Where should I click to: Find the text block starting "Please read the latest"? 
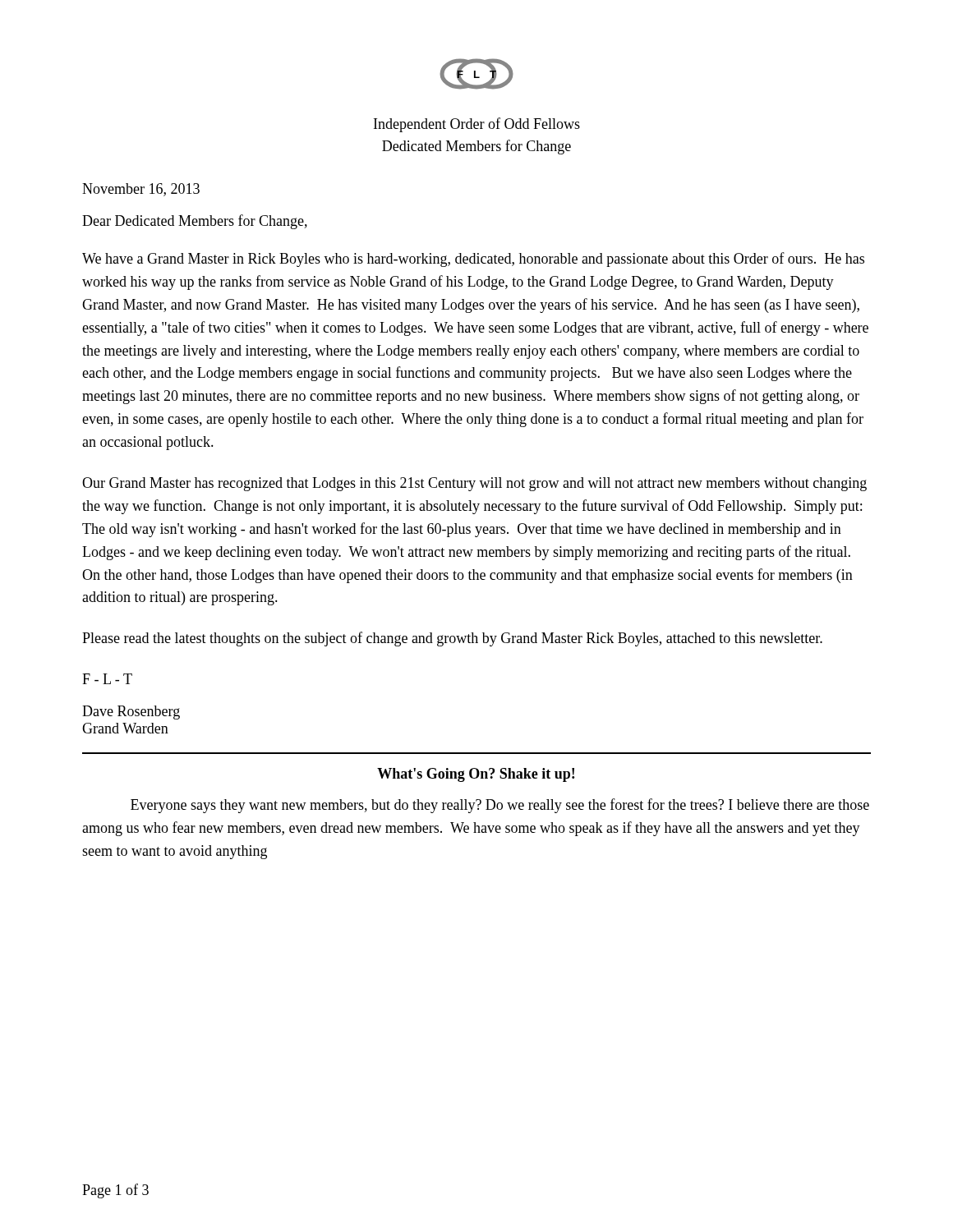[x=453, y=638]
